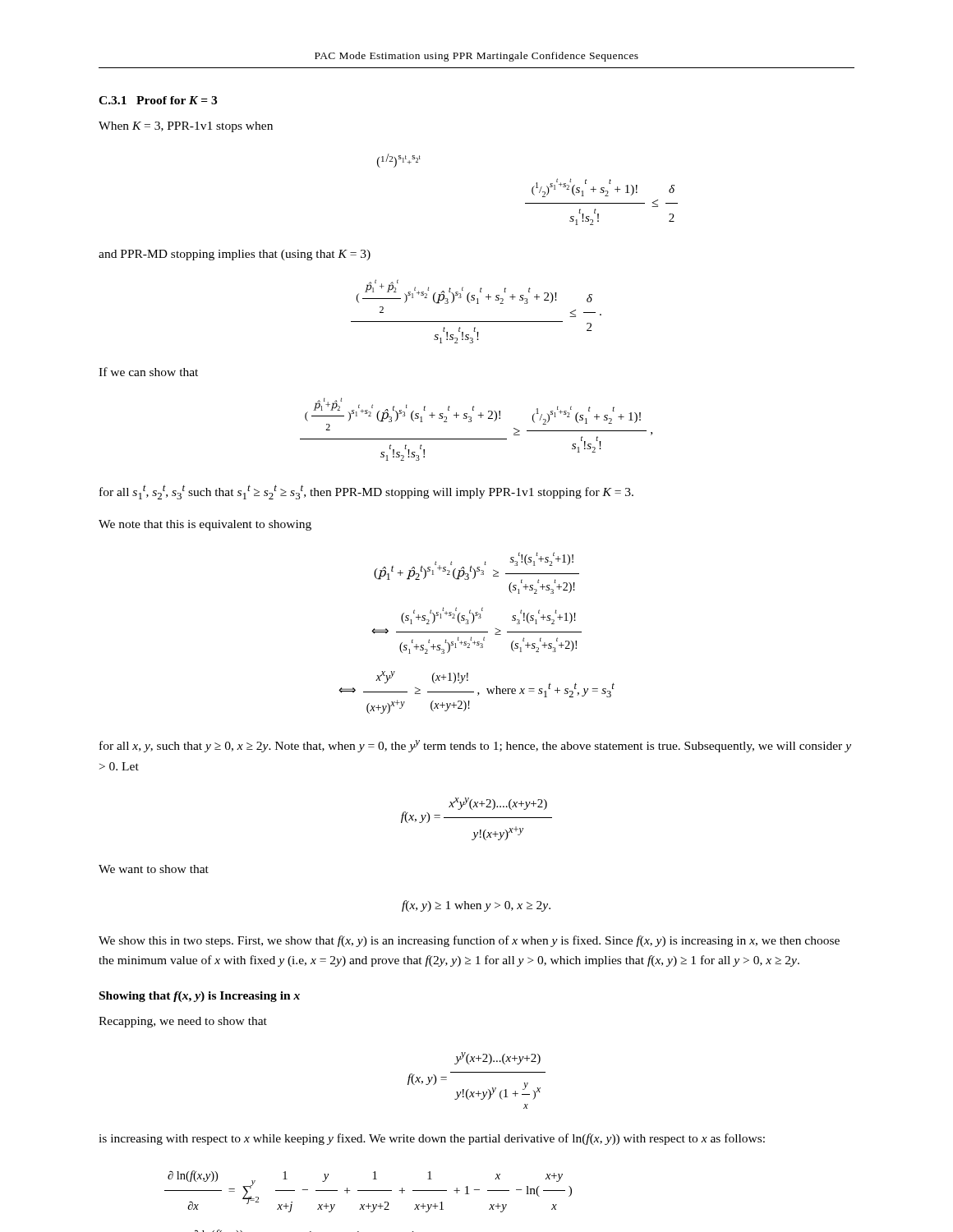Locate the formula that says "(1/2)s1t+s2t (1/2)s1t+s2t(s1t +"

[x=399, y=161]
